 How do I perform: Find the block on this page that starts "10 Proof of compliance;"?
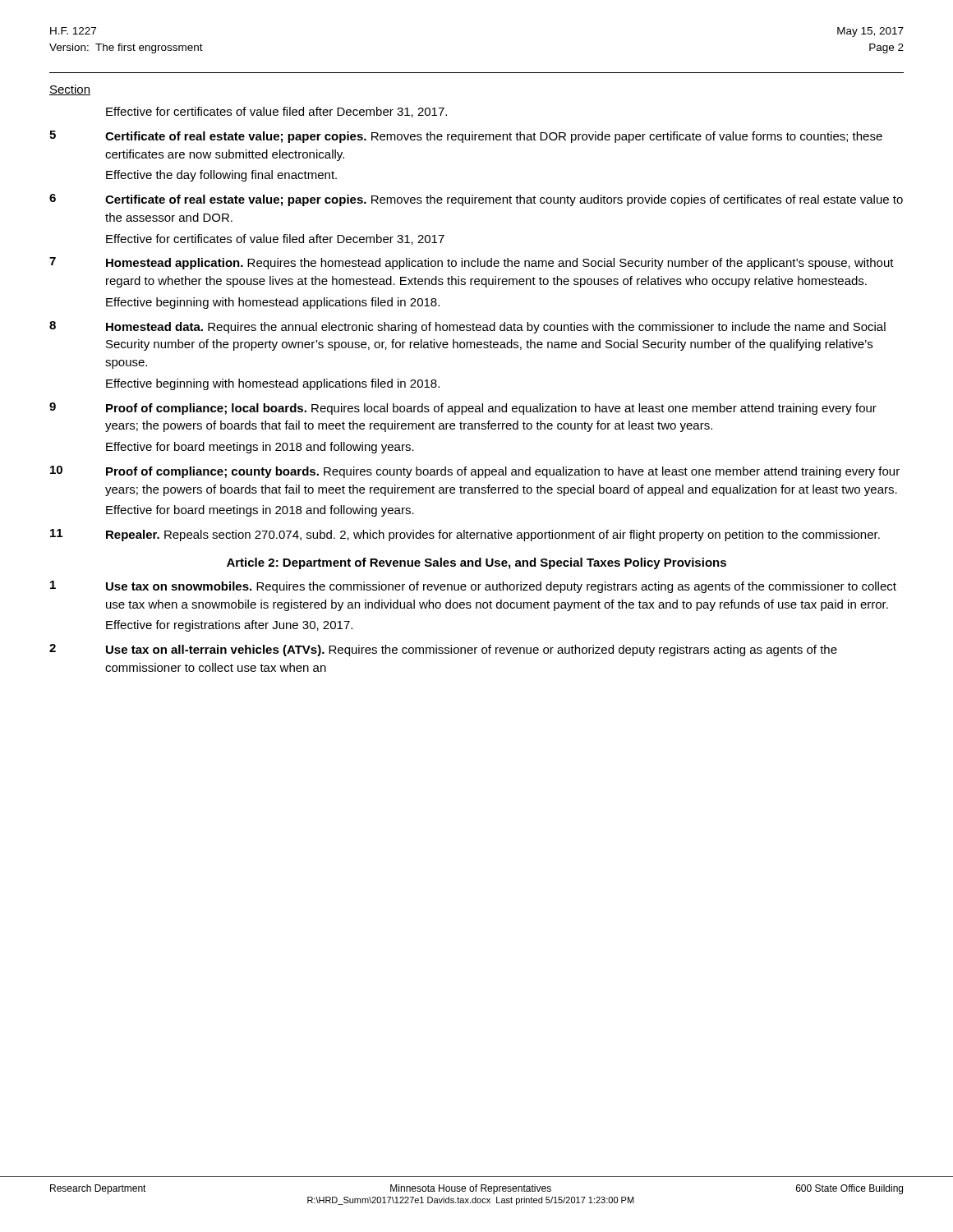476,480
